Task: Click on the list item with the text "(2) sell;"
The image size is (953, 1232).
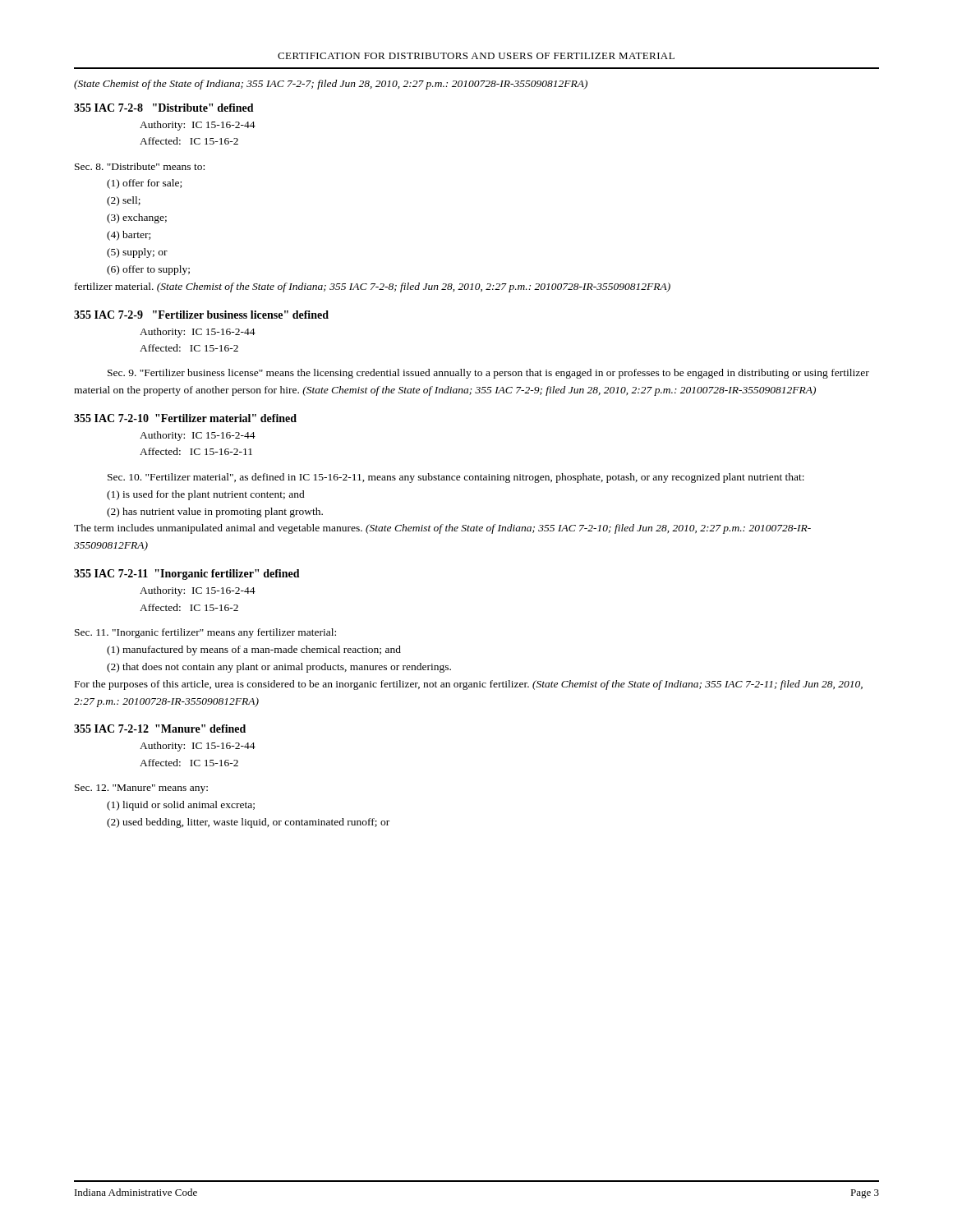Action: 124,200
